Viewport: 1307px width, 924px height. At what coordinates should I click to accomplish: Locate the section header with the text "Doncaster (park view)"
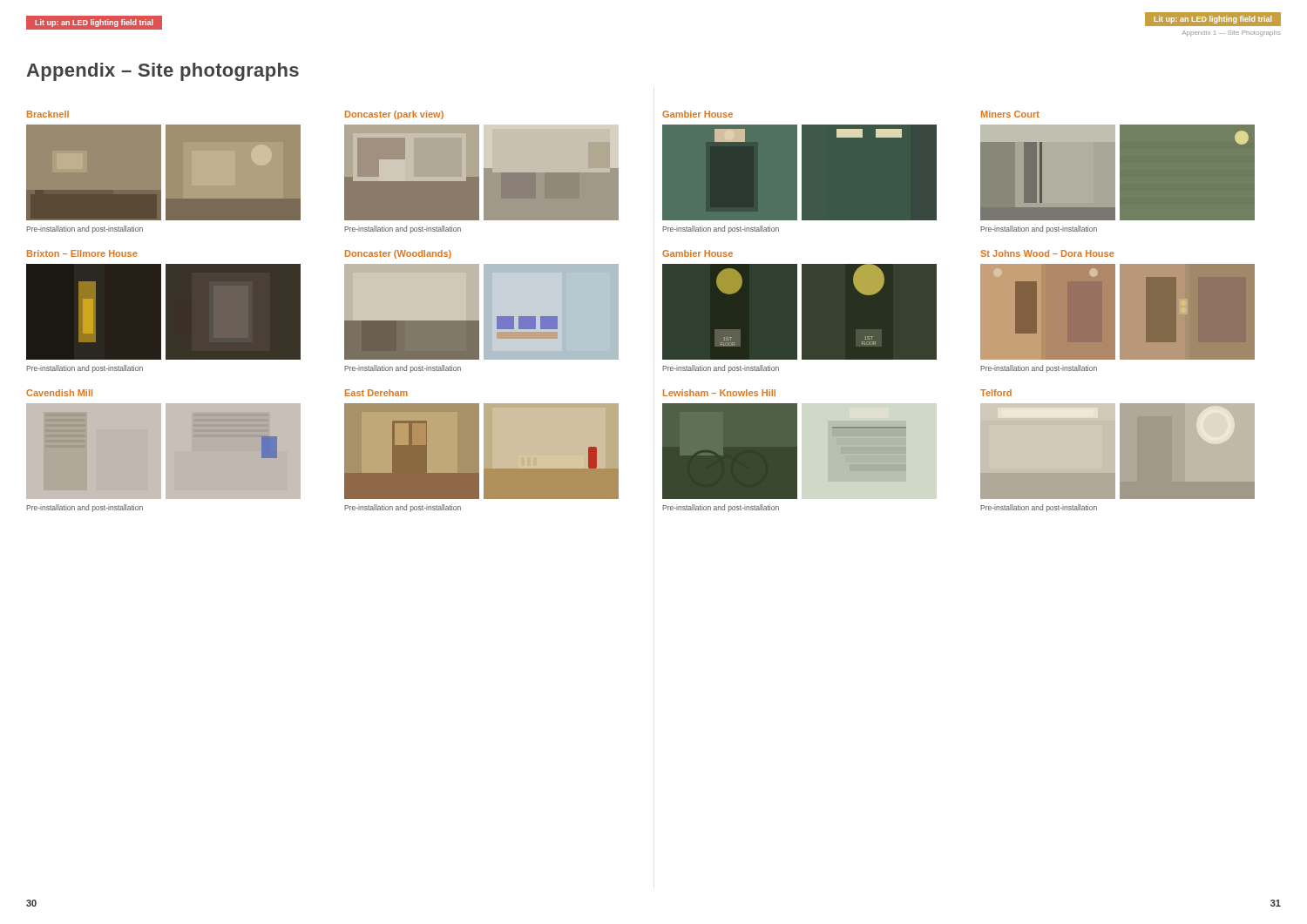(x=394, y=114)
